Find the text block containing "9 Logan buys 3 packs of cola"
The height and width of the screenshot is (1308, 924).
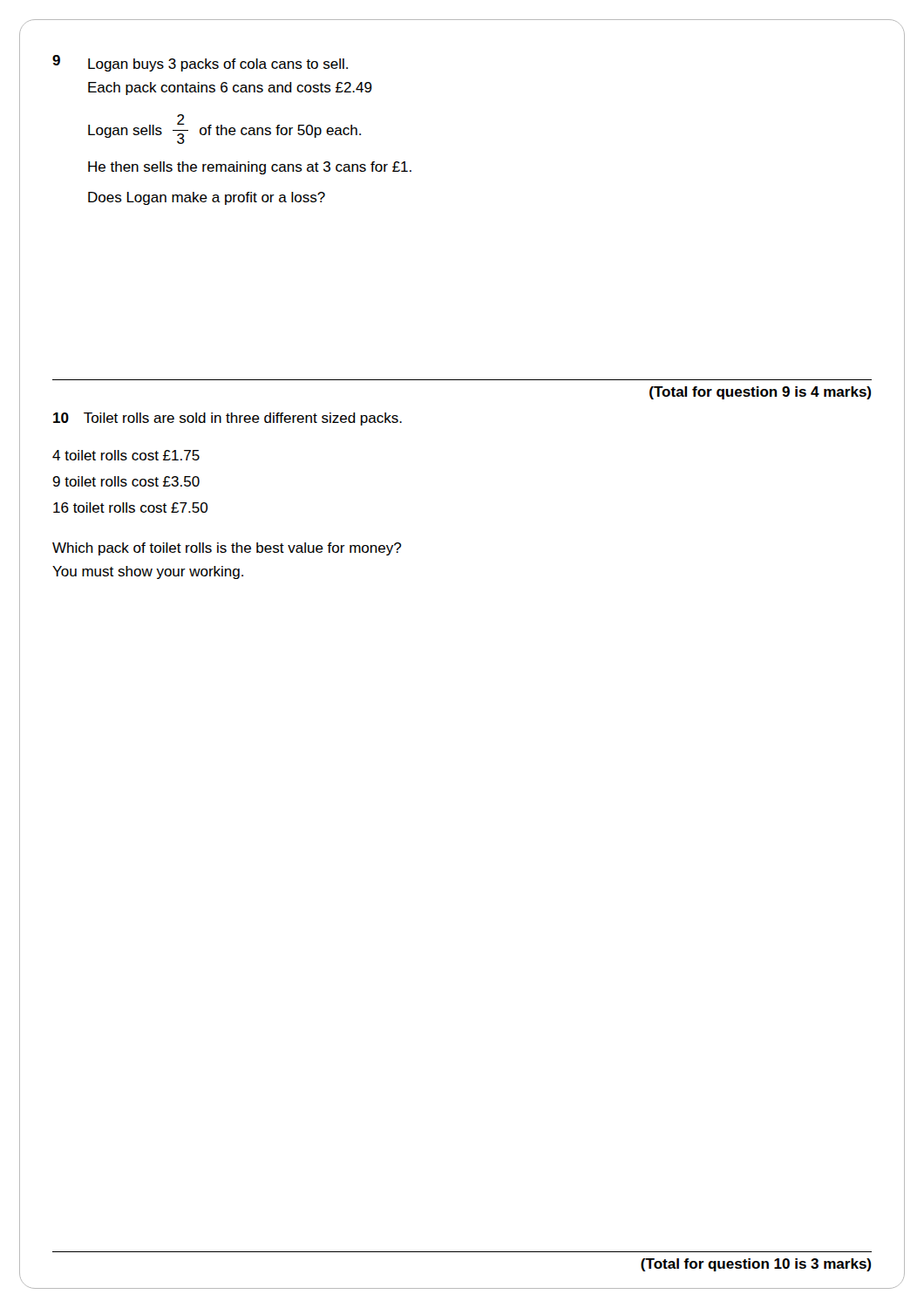tap(200, 63)
